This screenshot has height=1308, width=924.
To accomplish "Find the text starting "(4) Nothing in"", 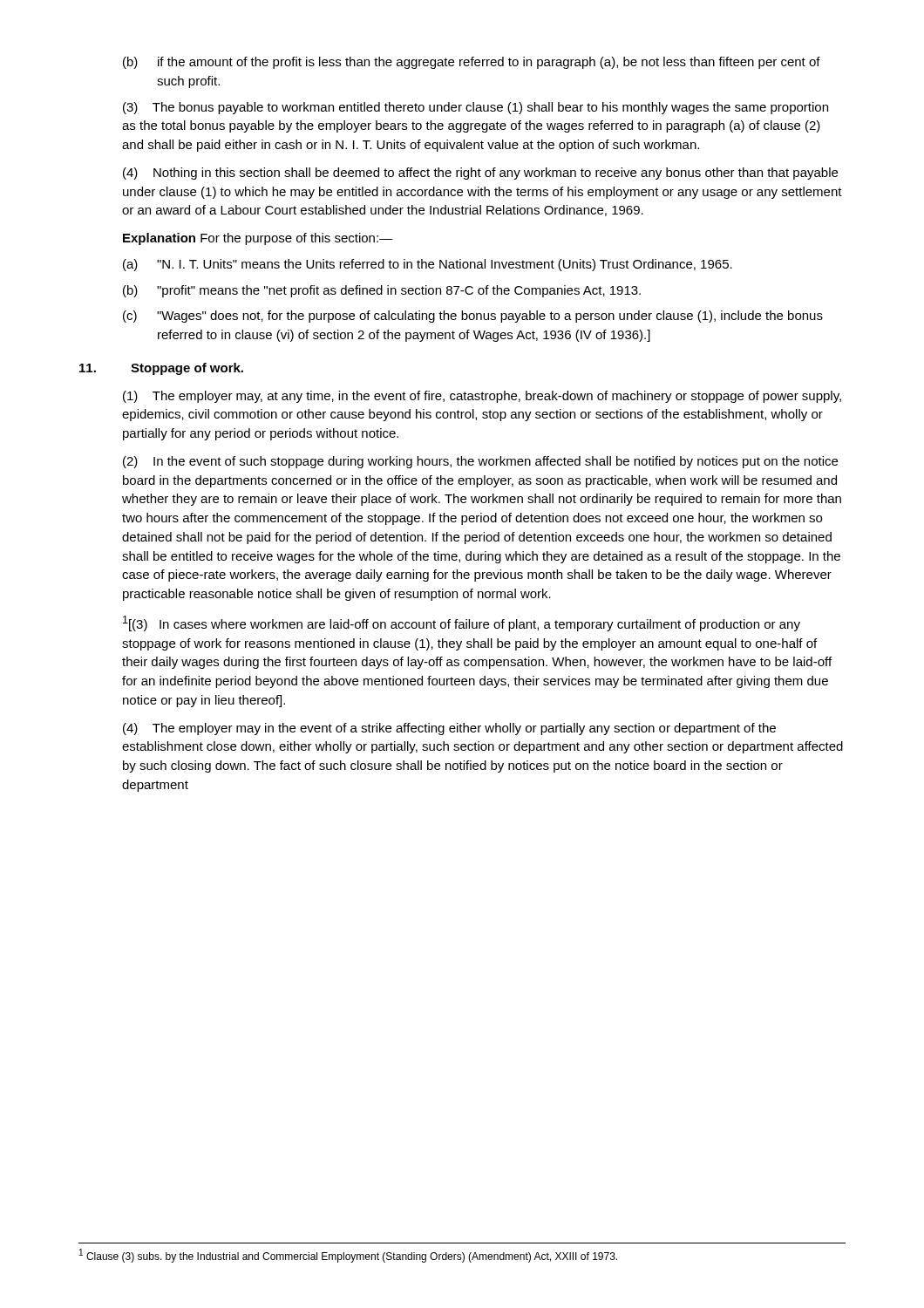I will [482, 191].
